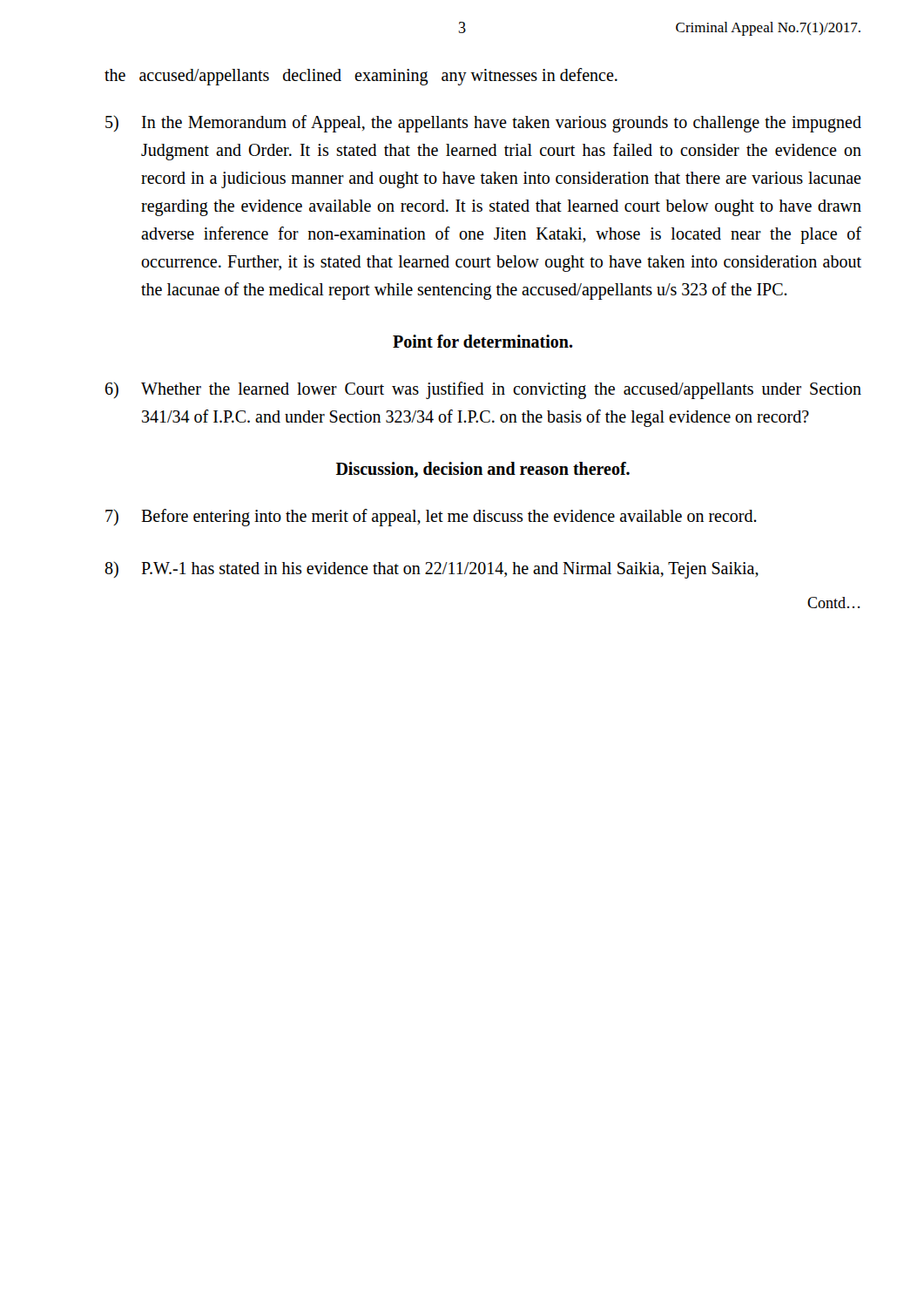
Task: Point to the element starting "Point for determination."
Action: tap(483, 342)
